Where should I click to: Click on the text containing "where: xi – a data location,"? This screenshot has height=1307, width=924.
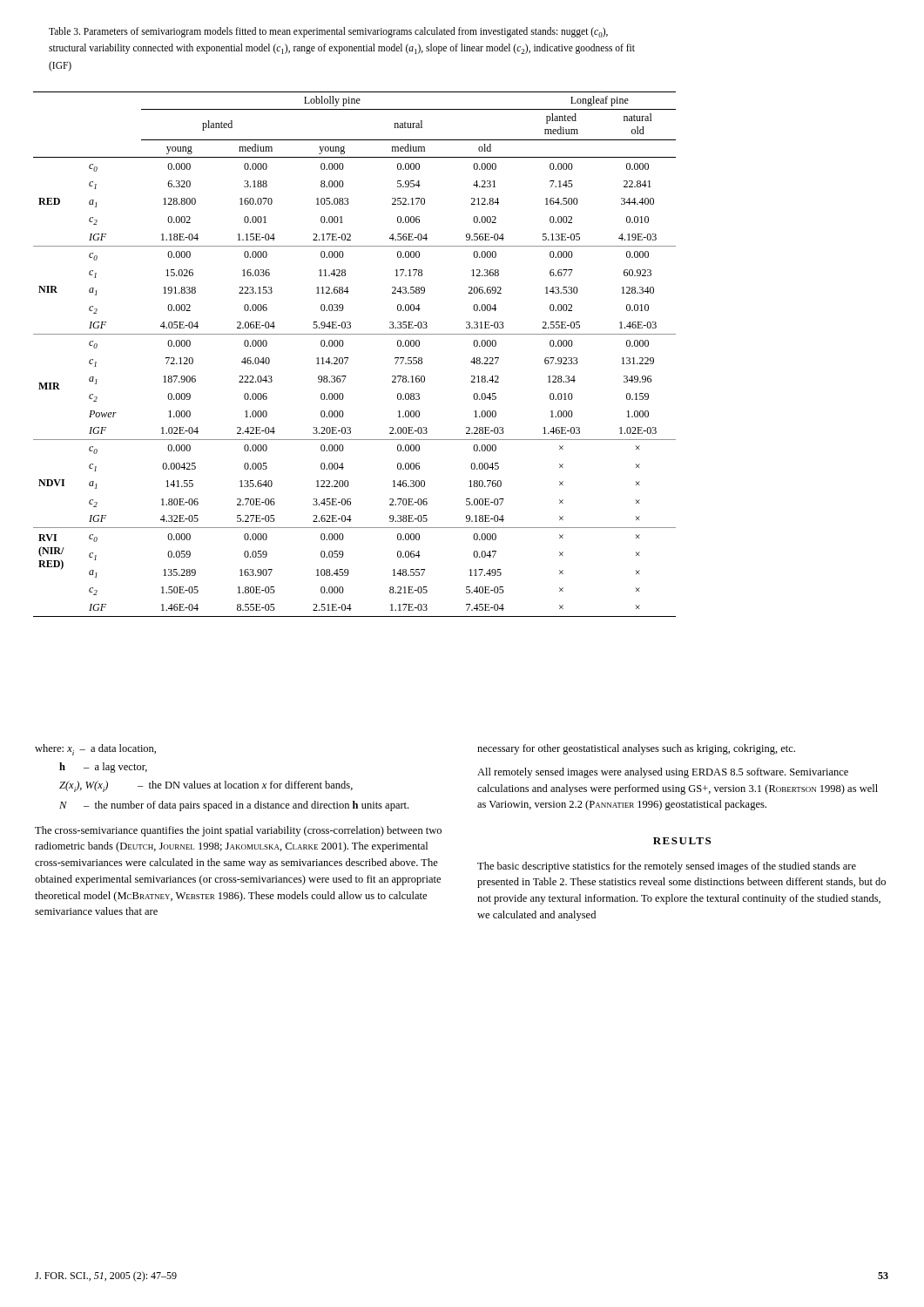coord(96,750)
